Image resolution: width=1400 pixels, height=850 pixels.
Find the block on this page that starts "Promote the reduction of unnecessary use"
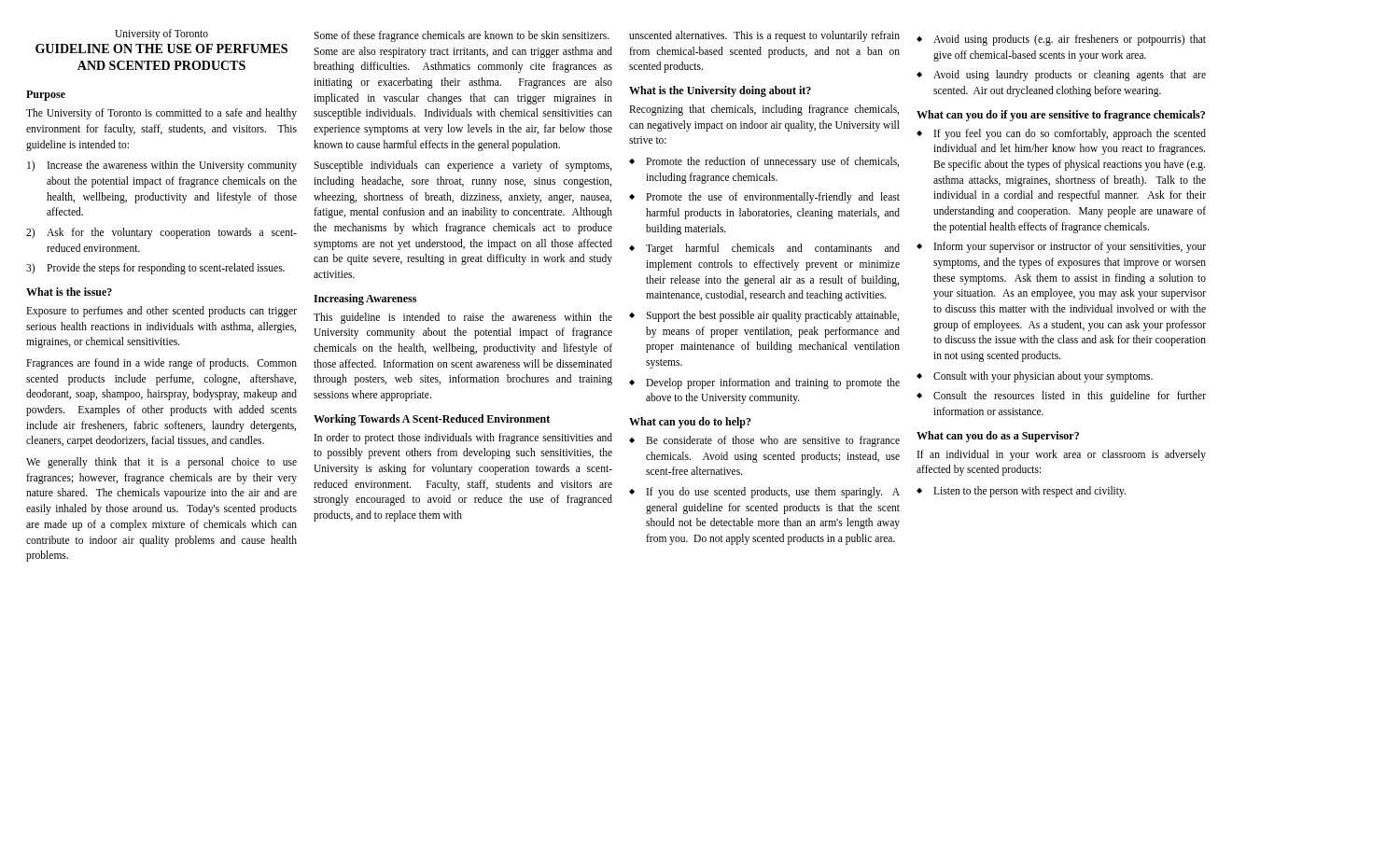tap(773, 169)
